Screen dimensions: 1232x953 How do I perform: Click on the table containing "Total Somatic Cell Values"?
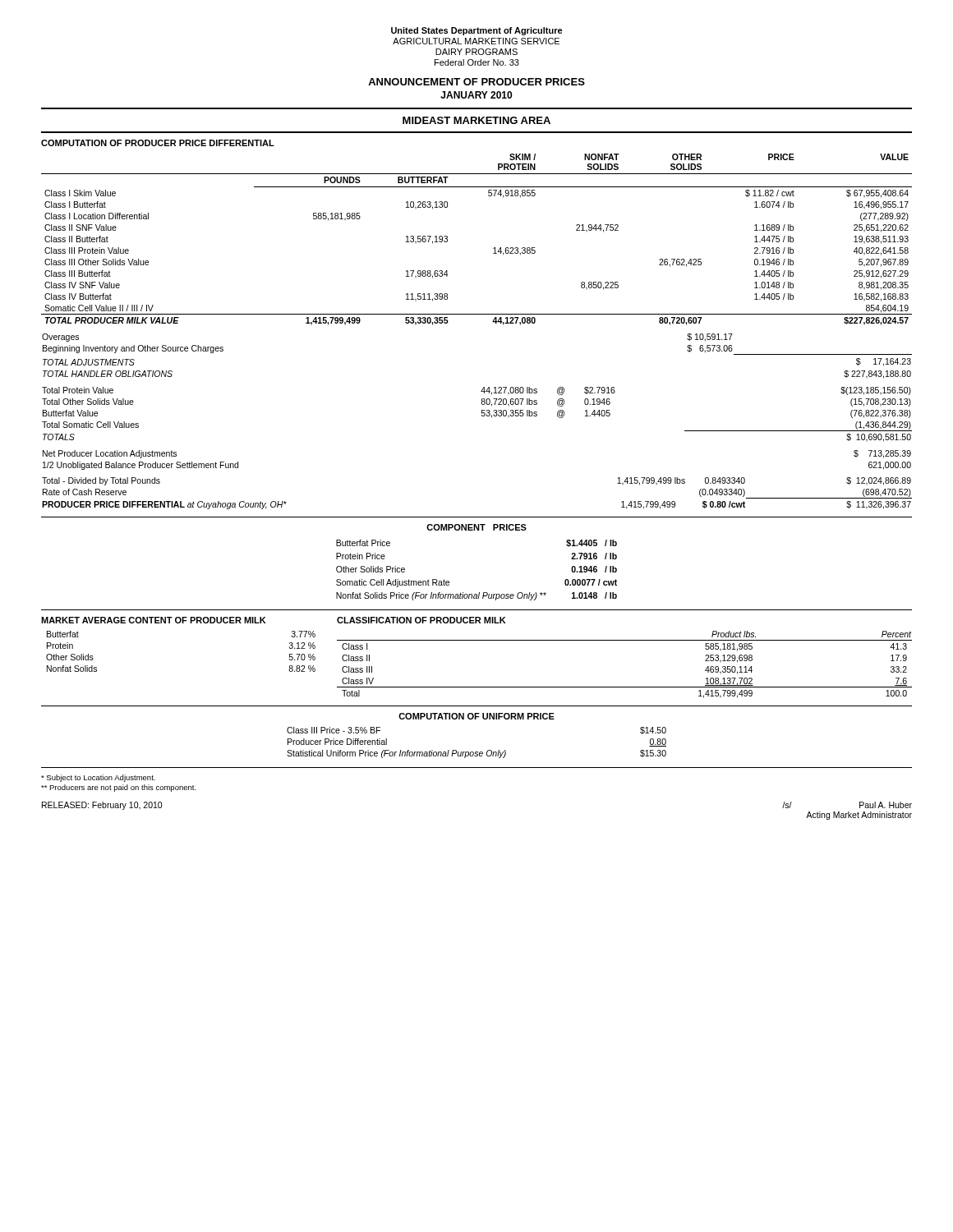476,414
